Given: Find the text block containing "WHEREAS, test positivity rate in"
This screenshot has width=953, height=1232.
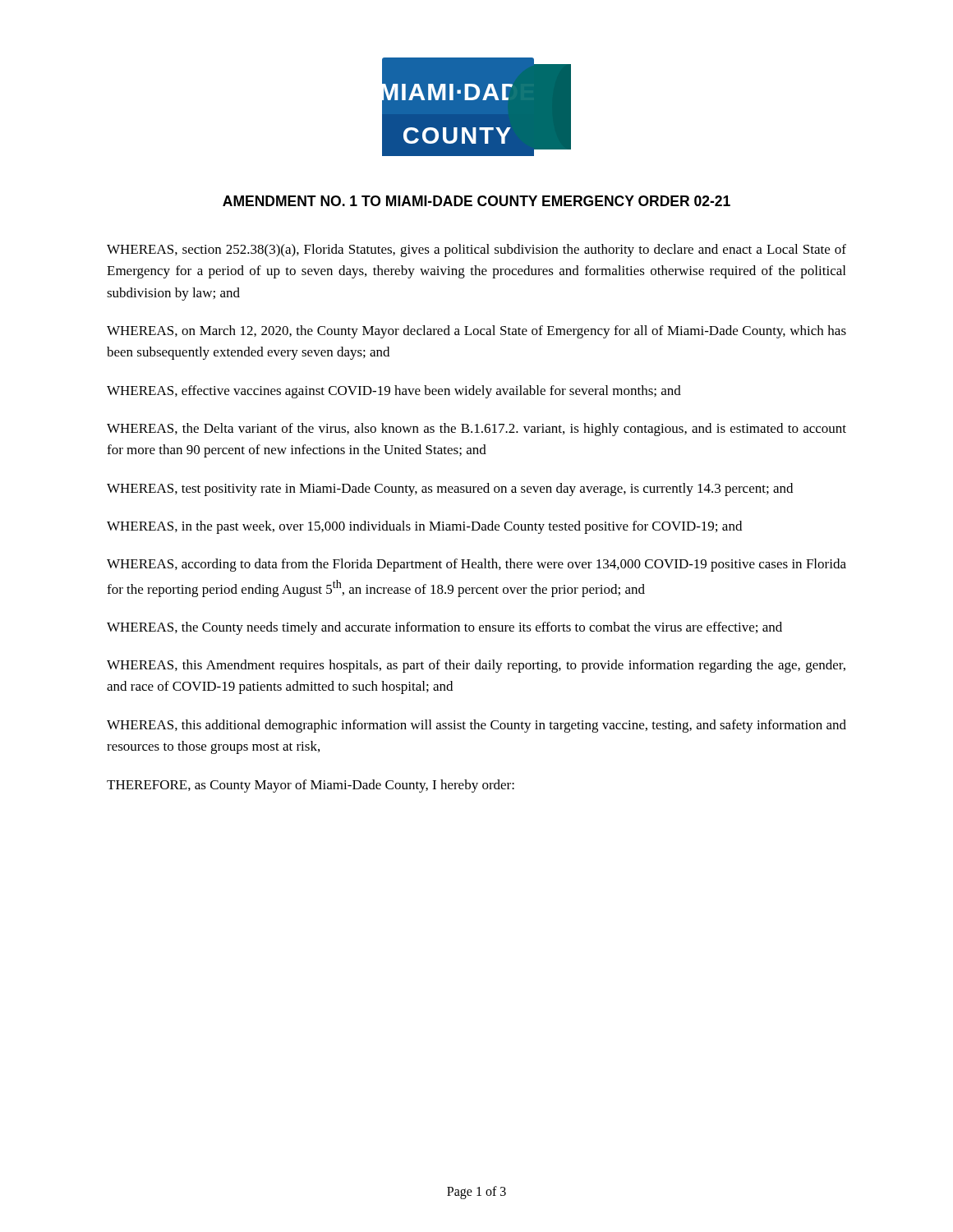Looking at the screenshot, I should (x=450, y=488).
